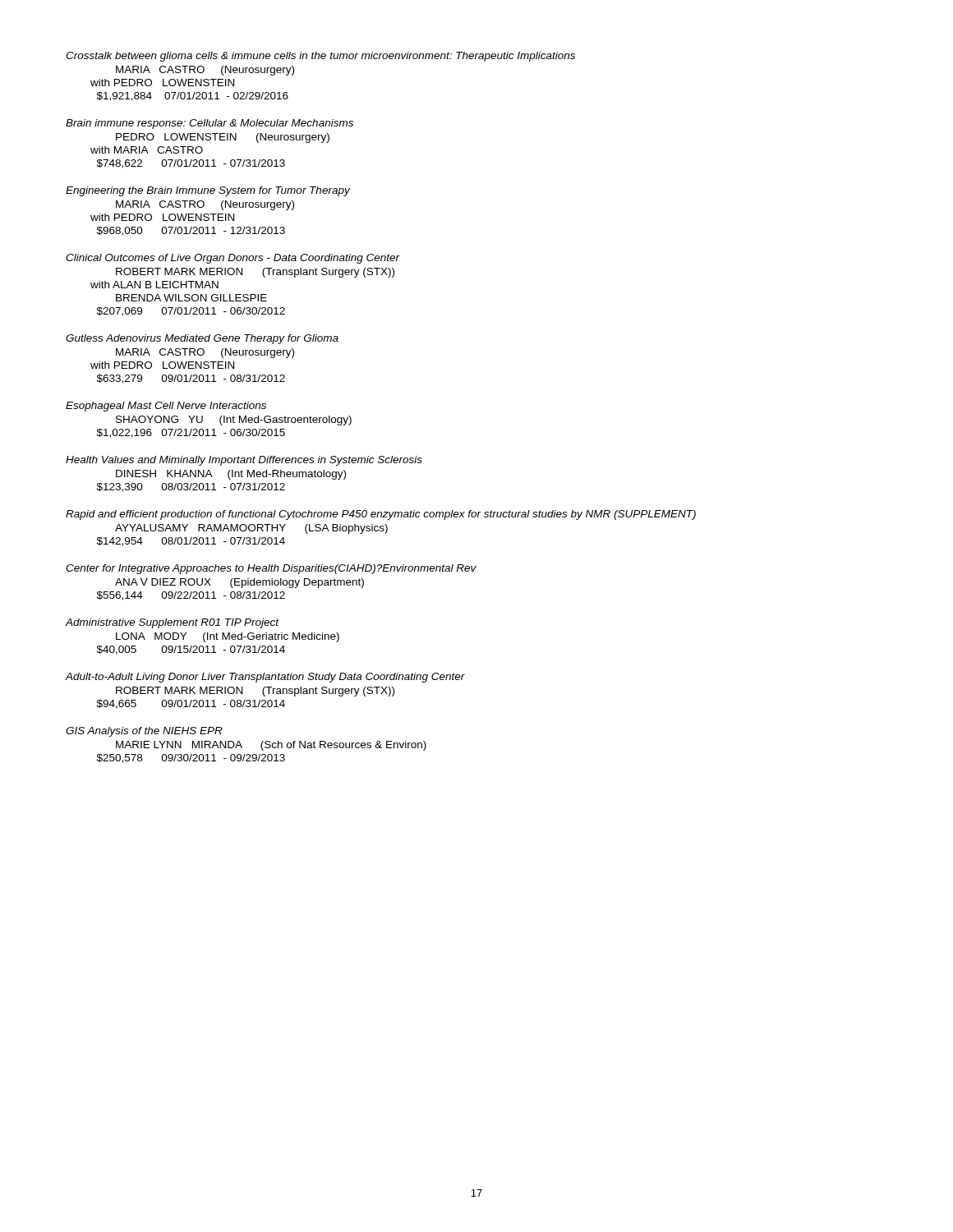Select the text starting "Brain immune response: Cellular &"
This screenshot has width=953, height=1232.
point(209,124)
